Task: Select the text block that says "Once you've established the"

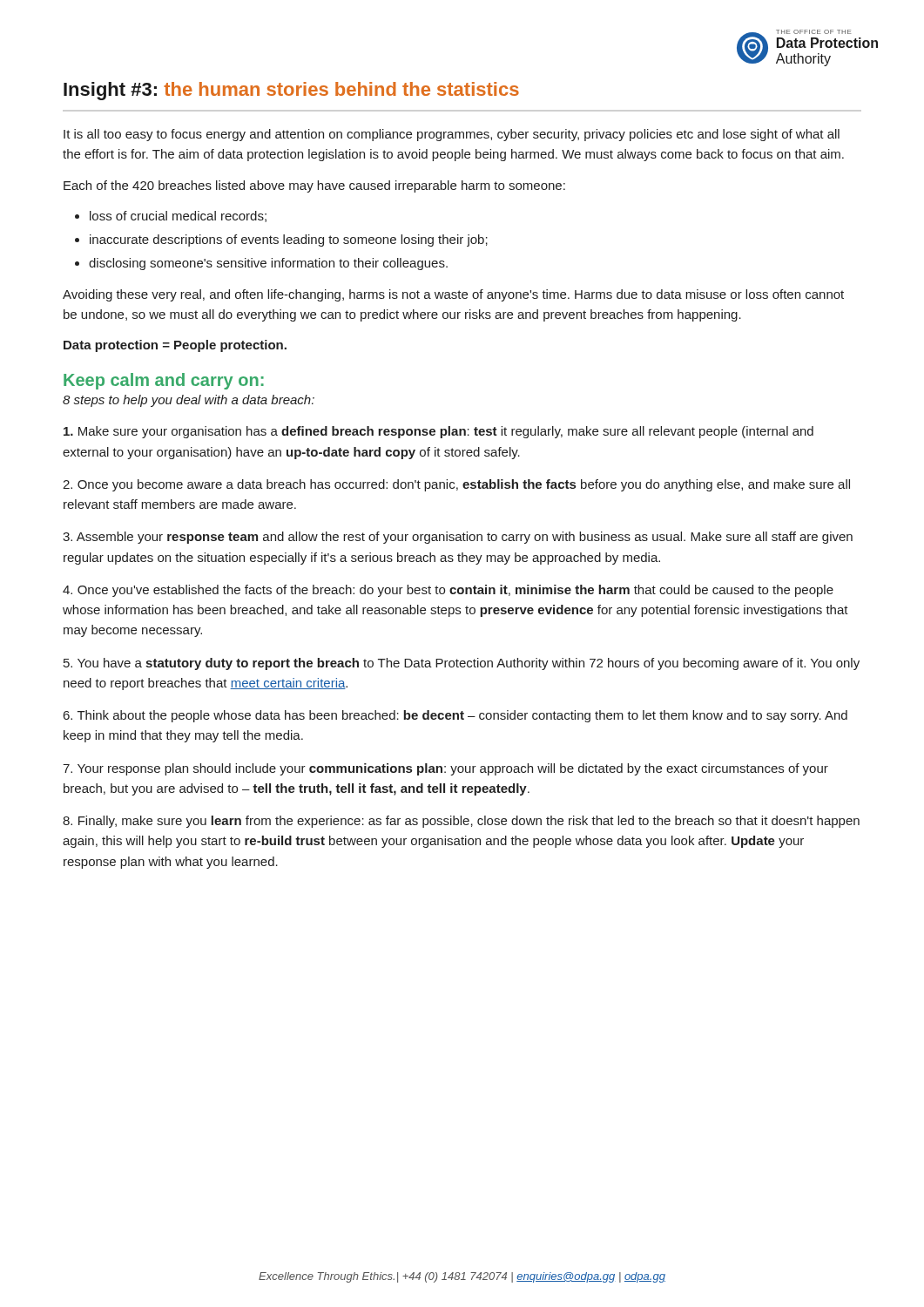Action: coord(455,610)
